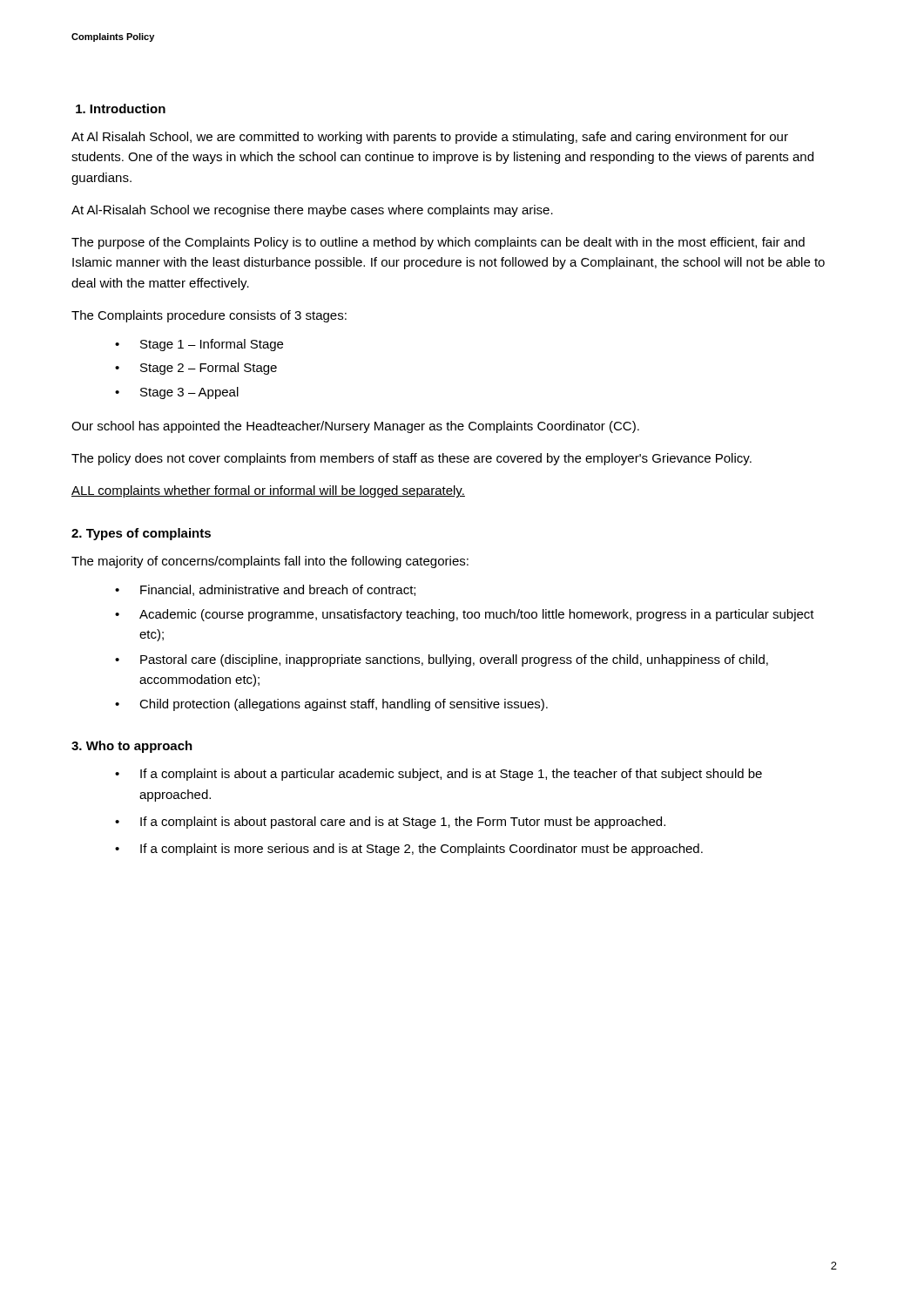Where does it say "1. Introduction"?
Viewport: 924px width, 1307px height.
[x=119, y=108]
